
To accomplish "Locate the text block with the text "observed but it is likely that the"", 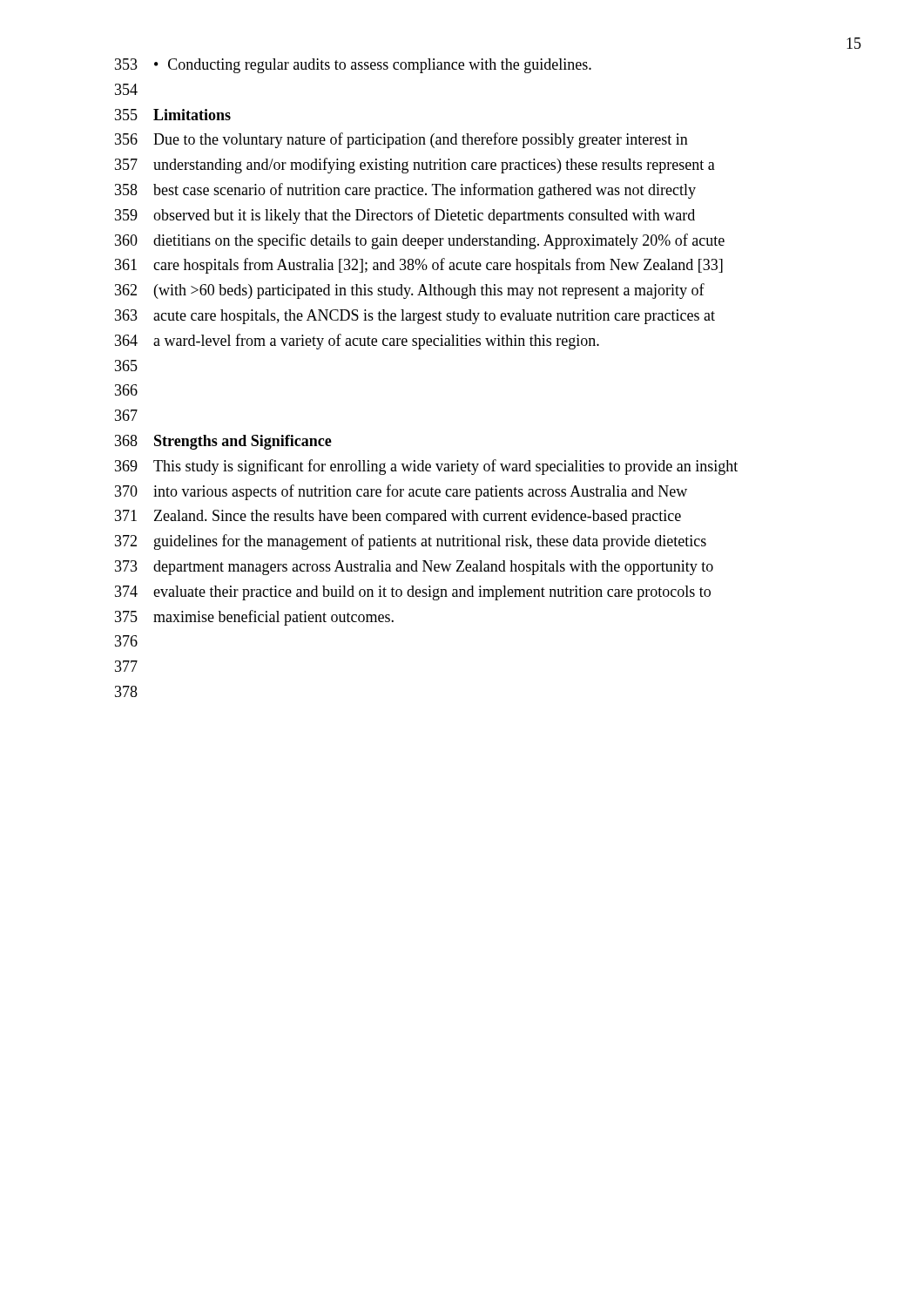I will tap(424, 215).
